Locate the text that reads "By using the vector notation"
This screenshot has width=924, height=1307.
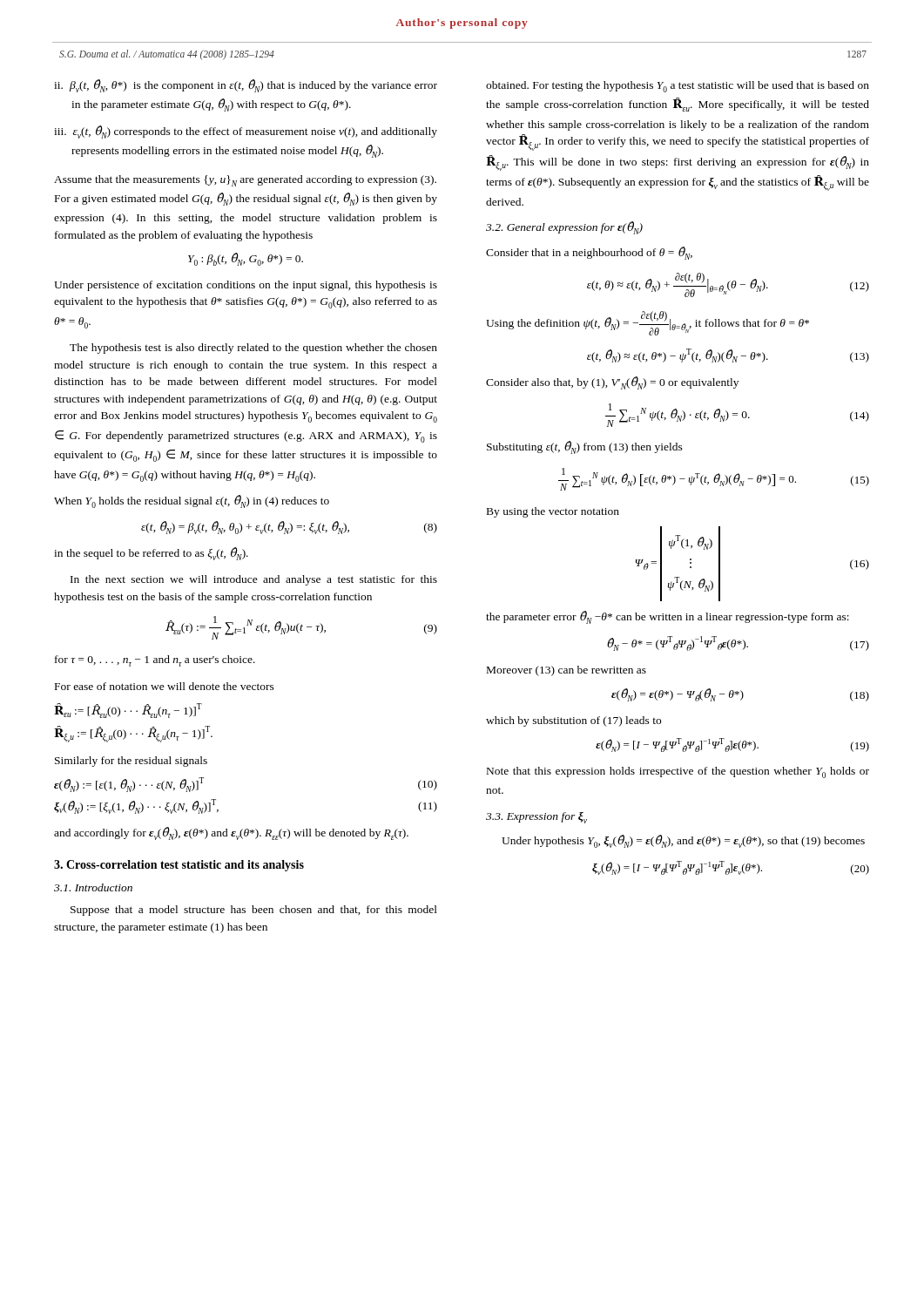[553, 511]
